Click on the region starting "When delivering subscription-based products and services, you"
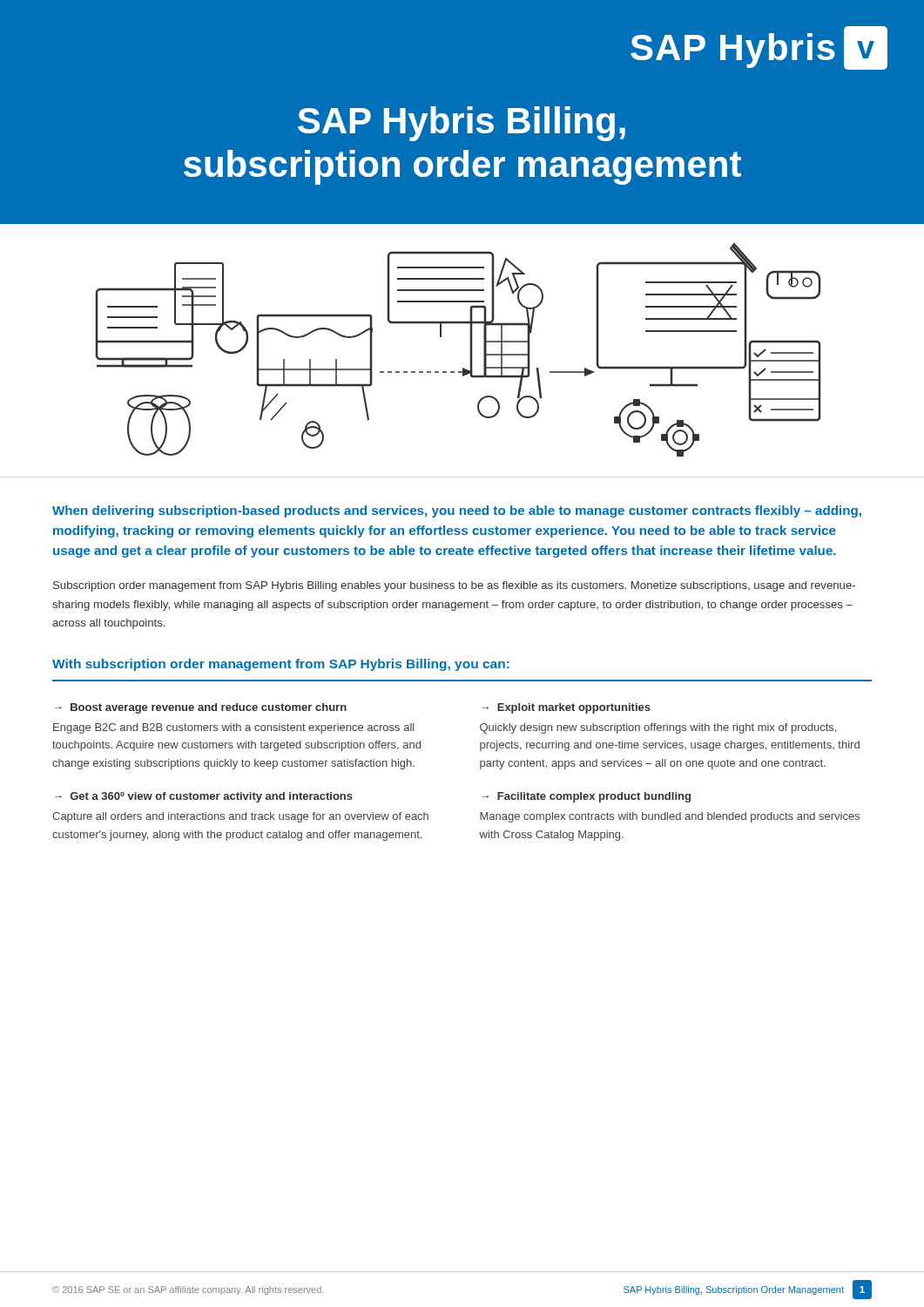 coord(457,530)
